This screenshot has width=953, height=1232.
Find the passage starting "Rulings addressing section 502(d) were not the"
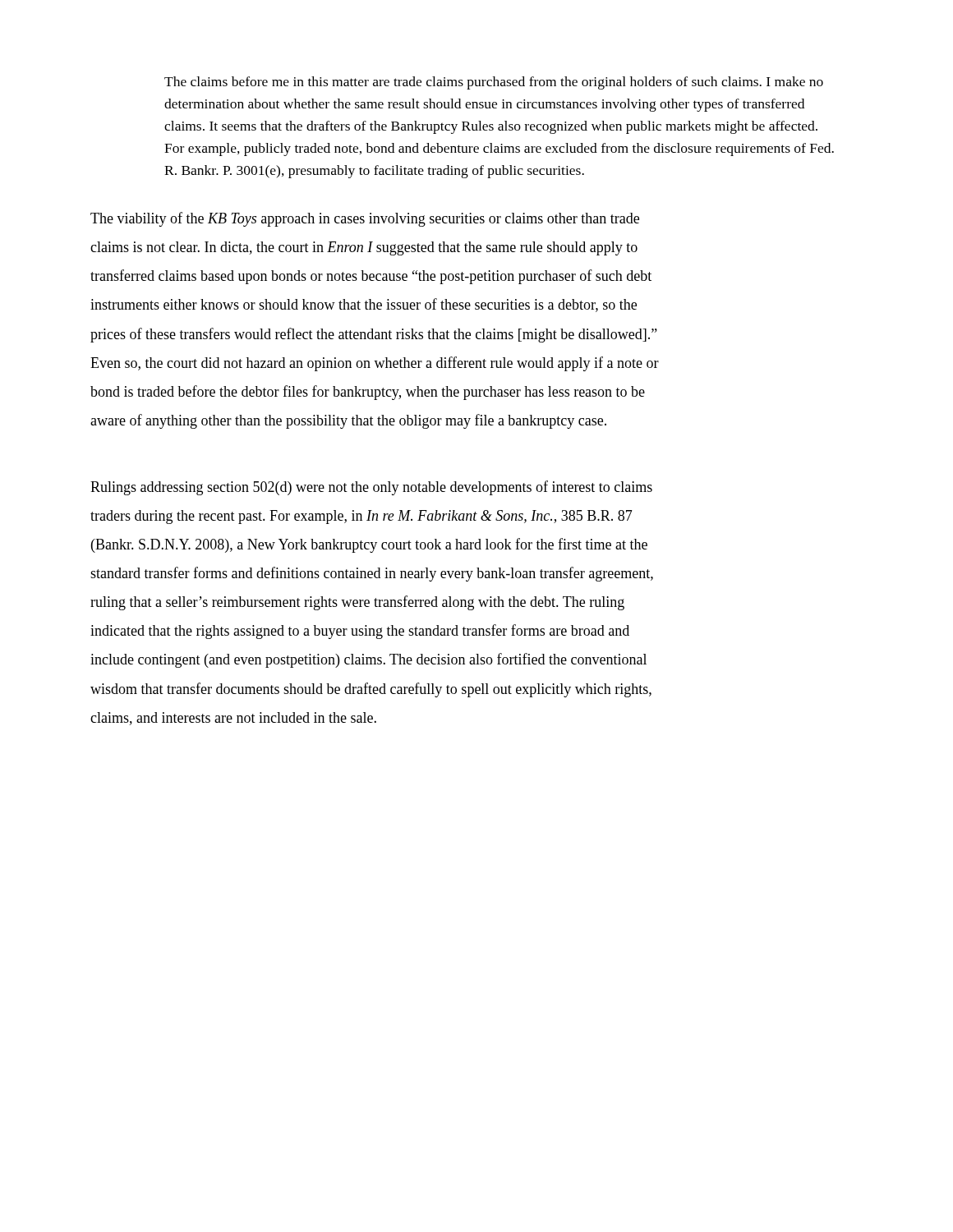pyautogui.click(x=476, y=603)
